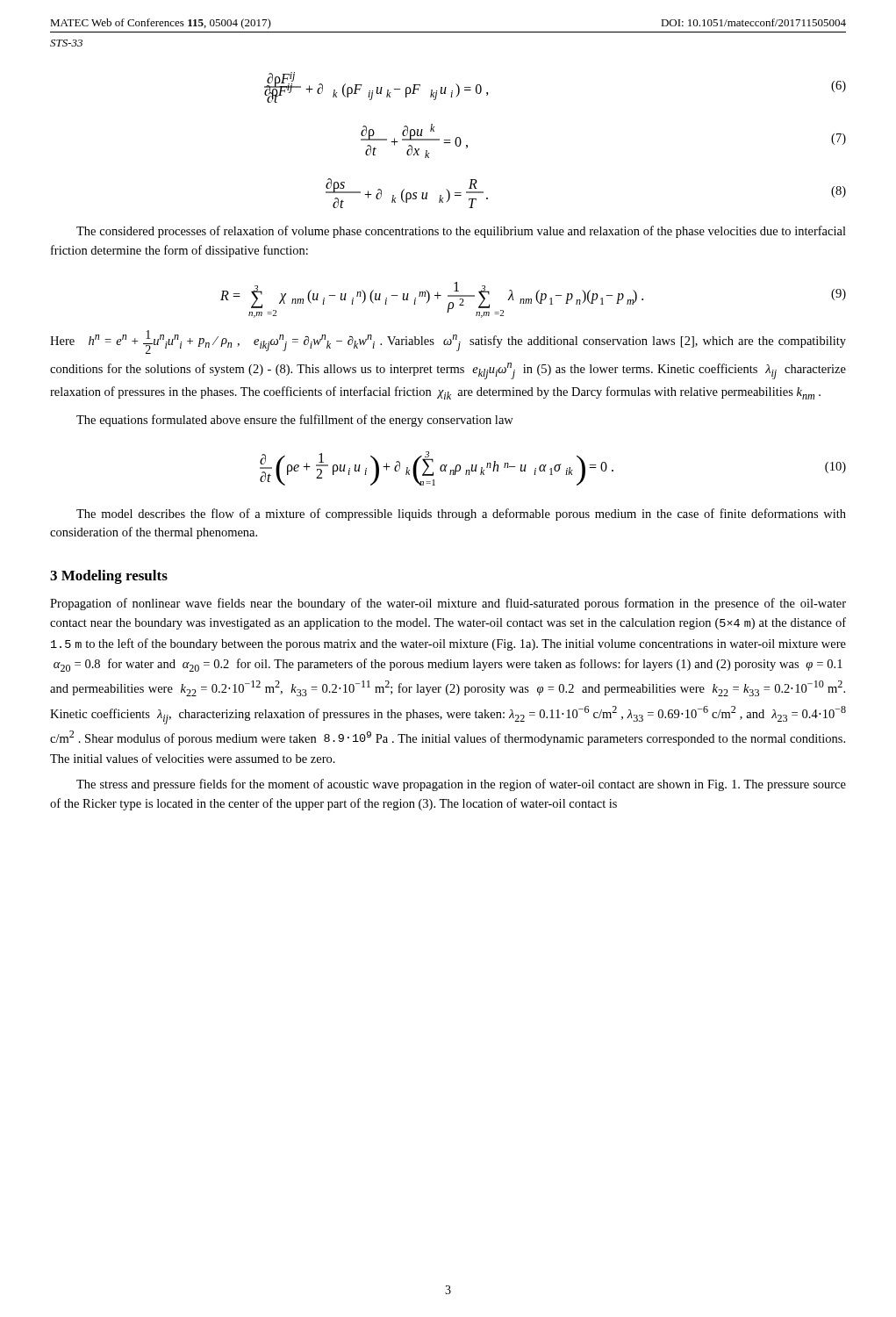Navigate to the text starting "3 Modeling results"
Screen dimensions: 1317x896
tap(109, 577)
